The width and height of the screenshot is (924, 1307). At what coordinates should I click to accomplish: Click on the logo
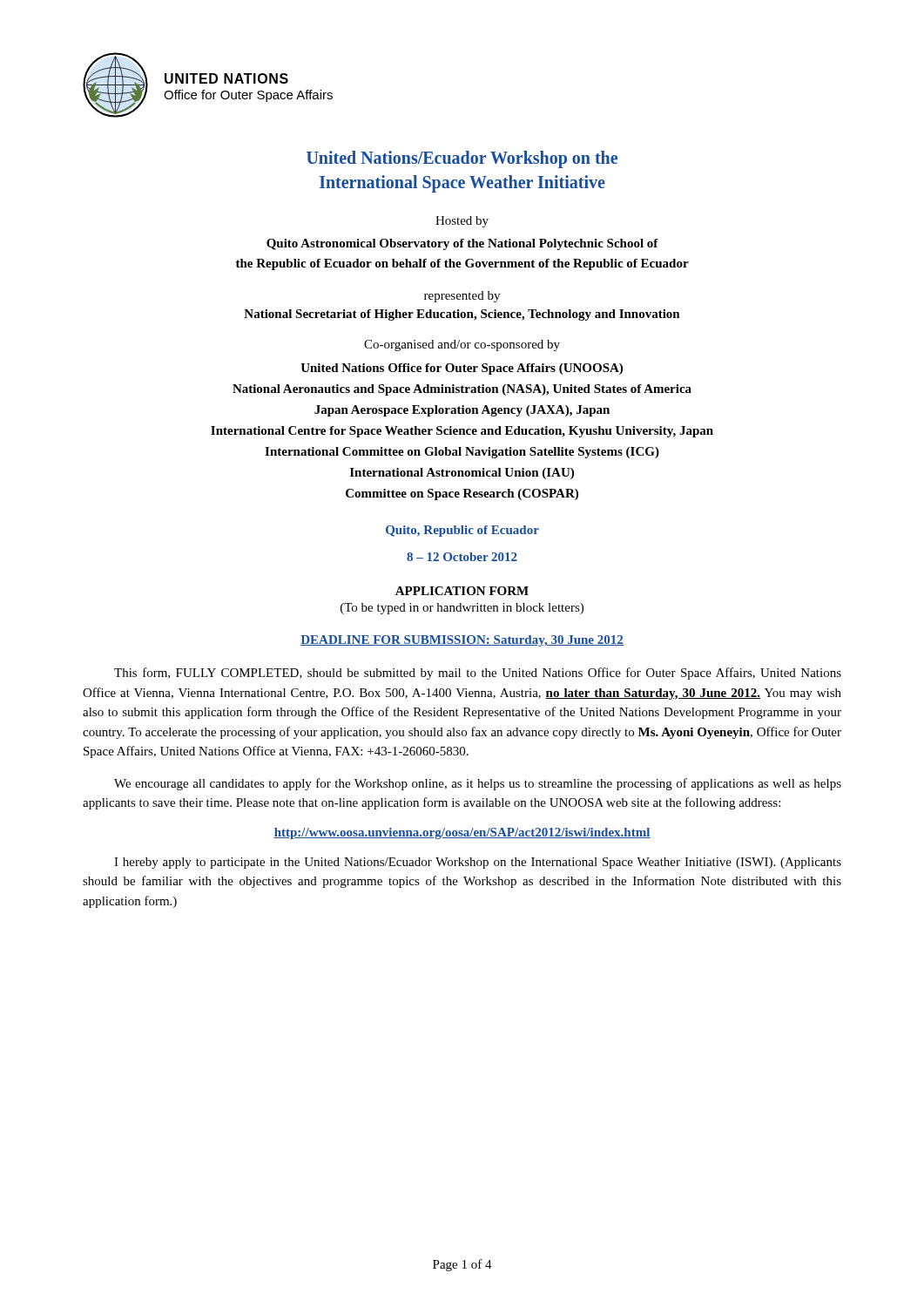[462, 87]
